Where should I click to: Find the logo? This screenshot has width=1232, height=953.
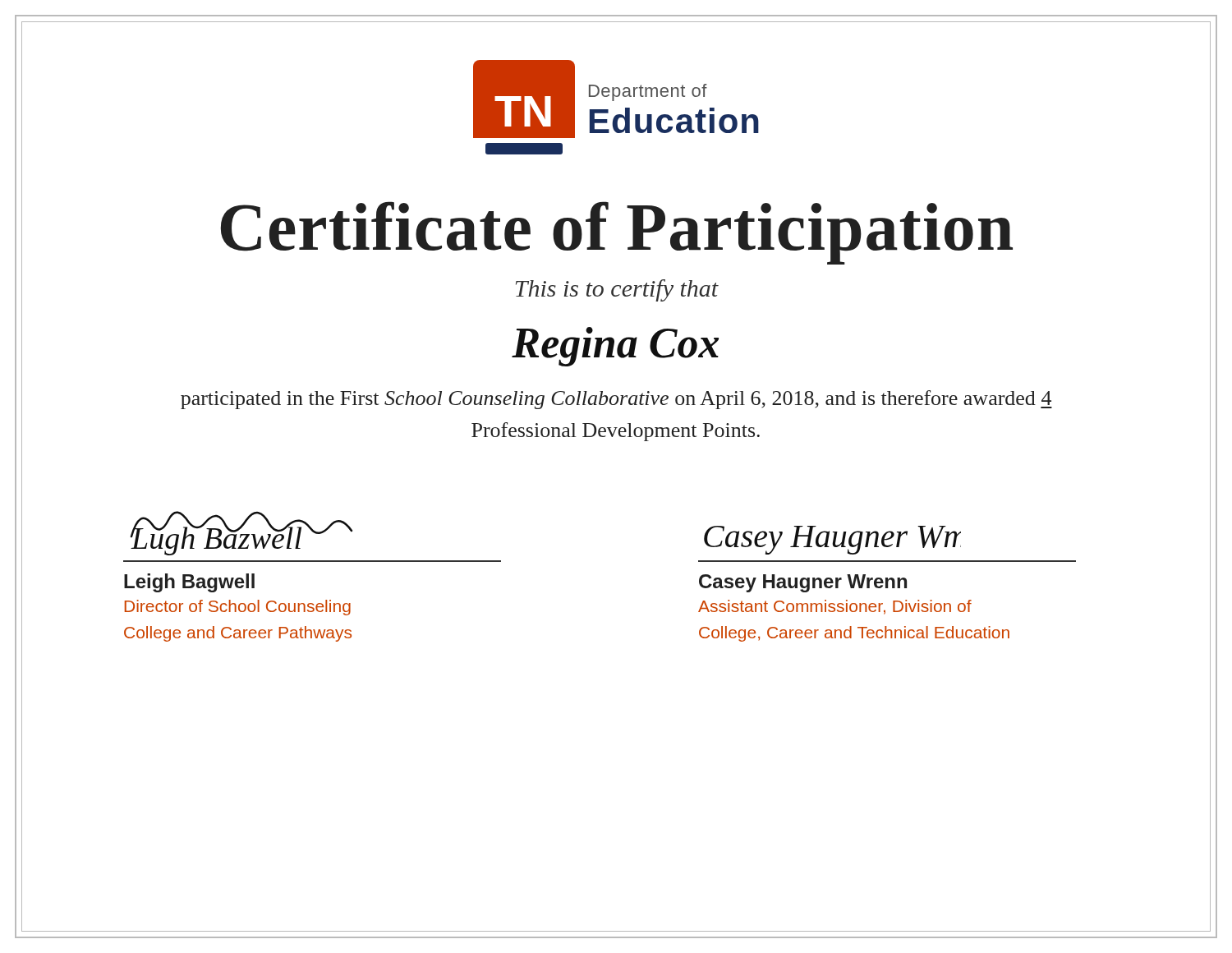pyautogui.click(x=616, y=111)
